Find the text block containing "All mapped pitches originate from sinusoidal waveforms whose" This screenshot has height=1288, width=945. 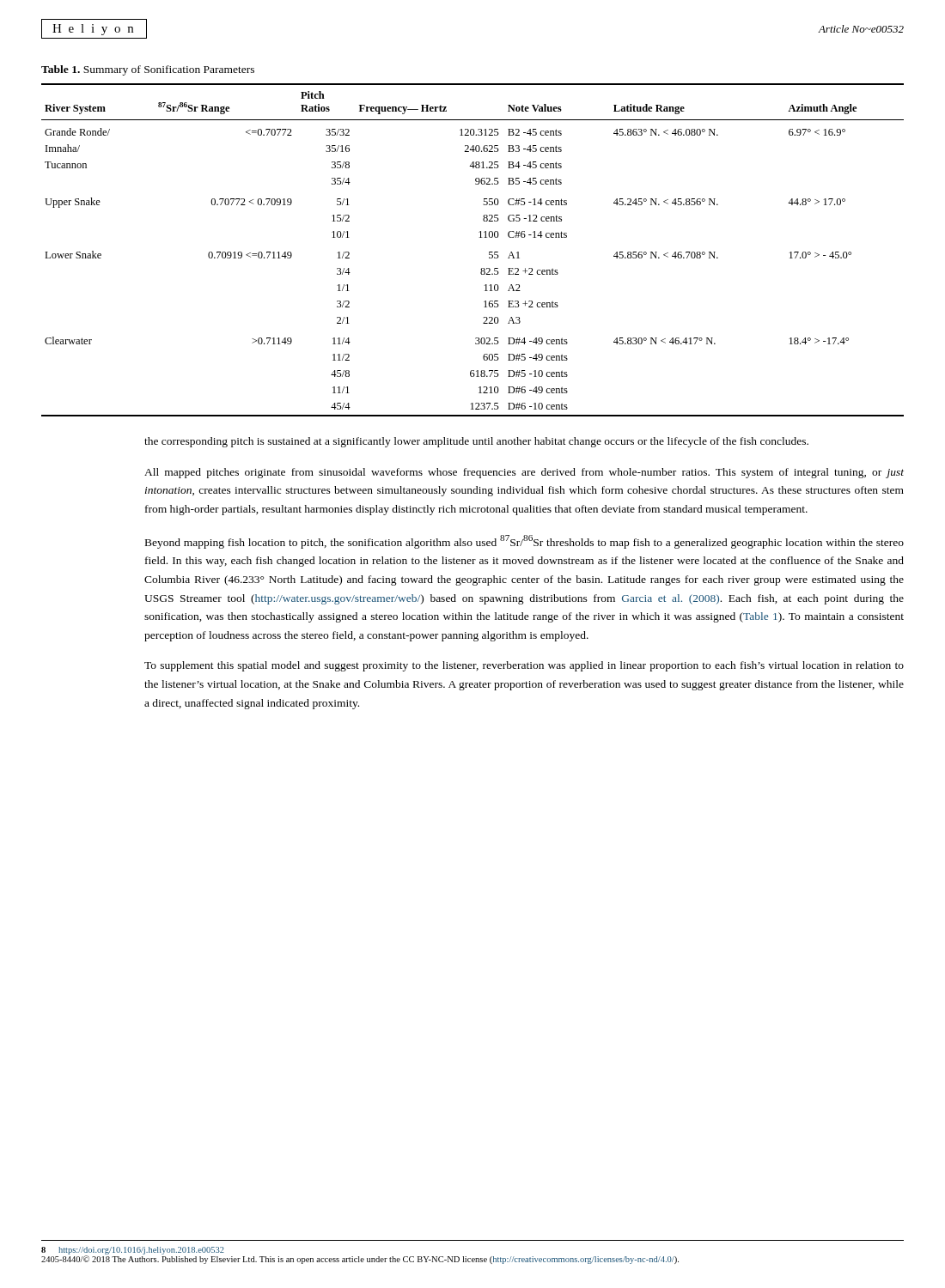click(x=524, y=490)
